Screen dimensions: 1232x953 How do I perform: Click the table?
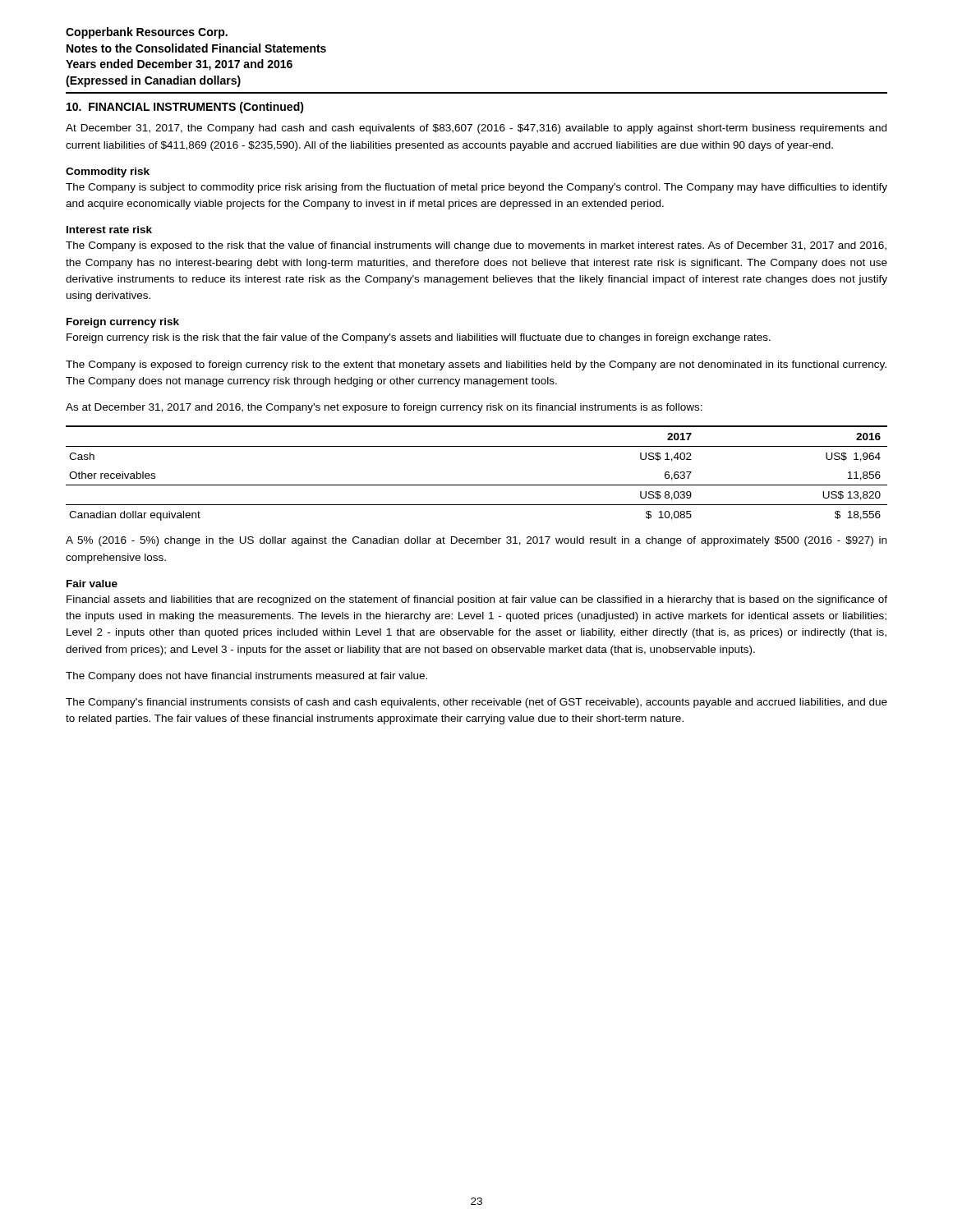tap(476, 475)
